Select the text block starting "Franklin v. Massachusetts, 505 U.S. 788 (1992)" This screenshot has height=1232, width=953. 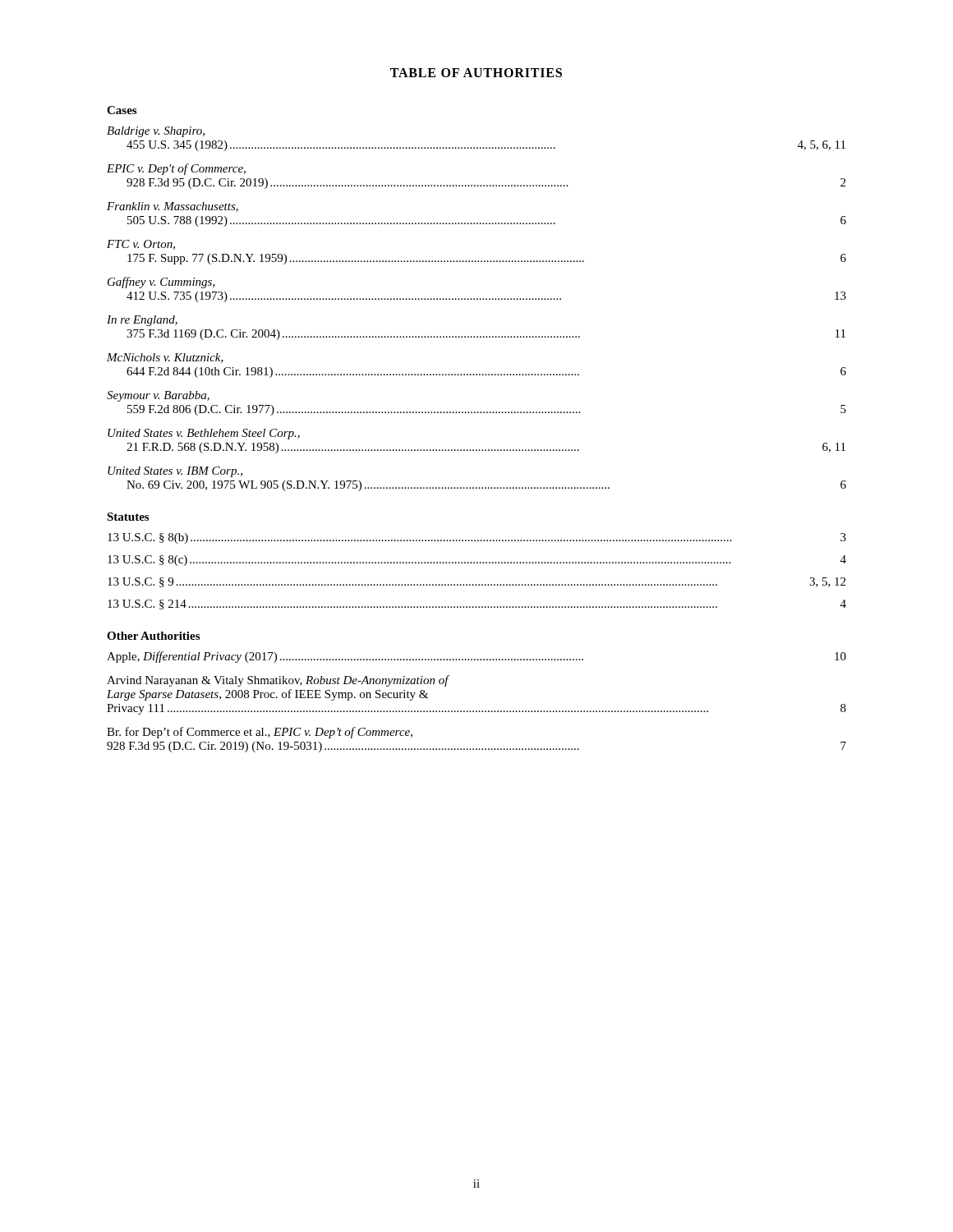476,214
